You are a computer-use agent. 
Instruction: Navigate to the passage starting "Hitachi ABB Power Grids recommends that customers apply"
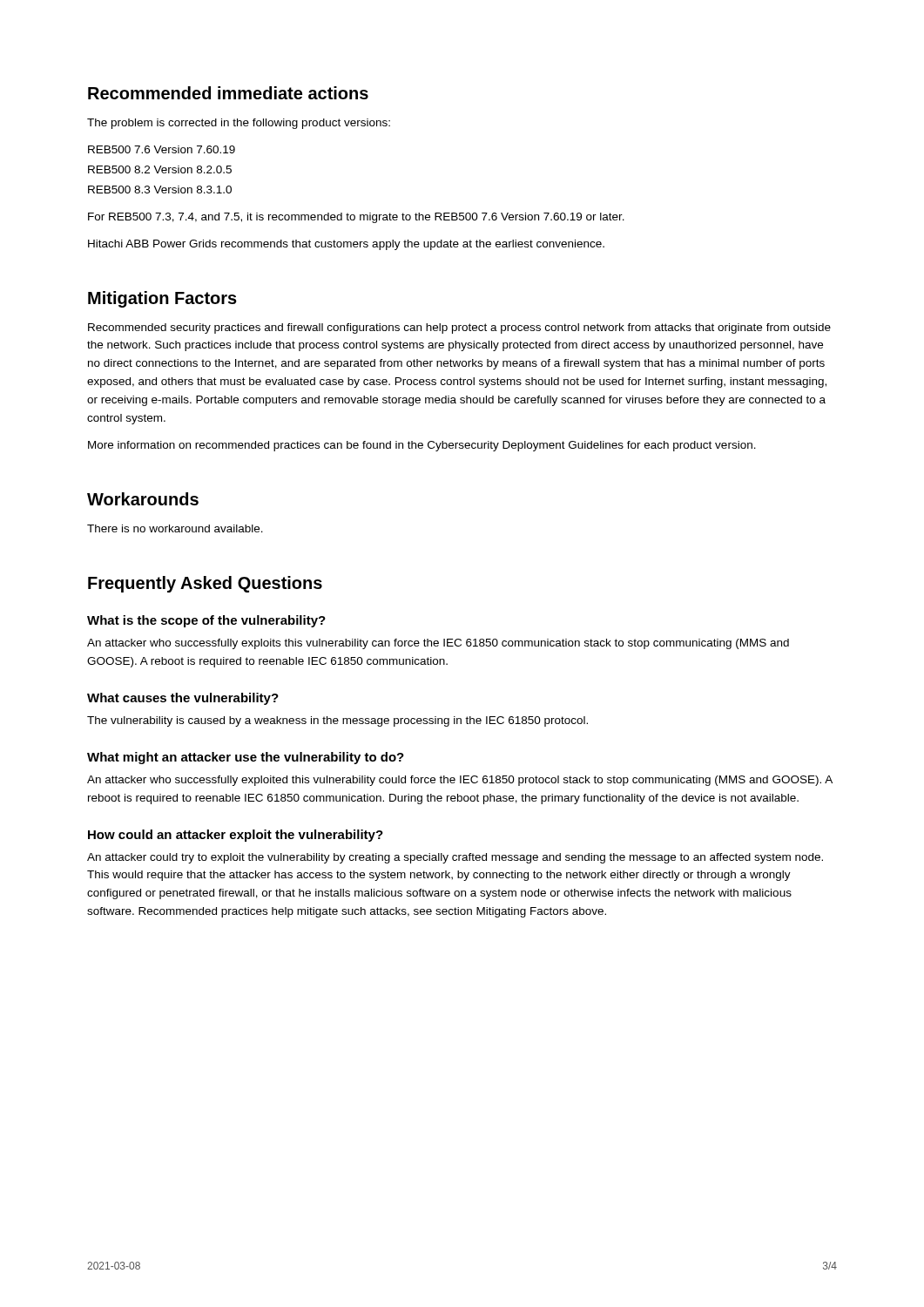tap(346, 243)
